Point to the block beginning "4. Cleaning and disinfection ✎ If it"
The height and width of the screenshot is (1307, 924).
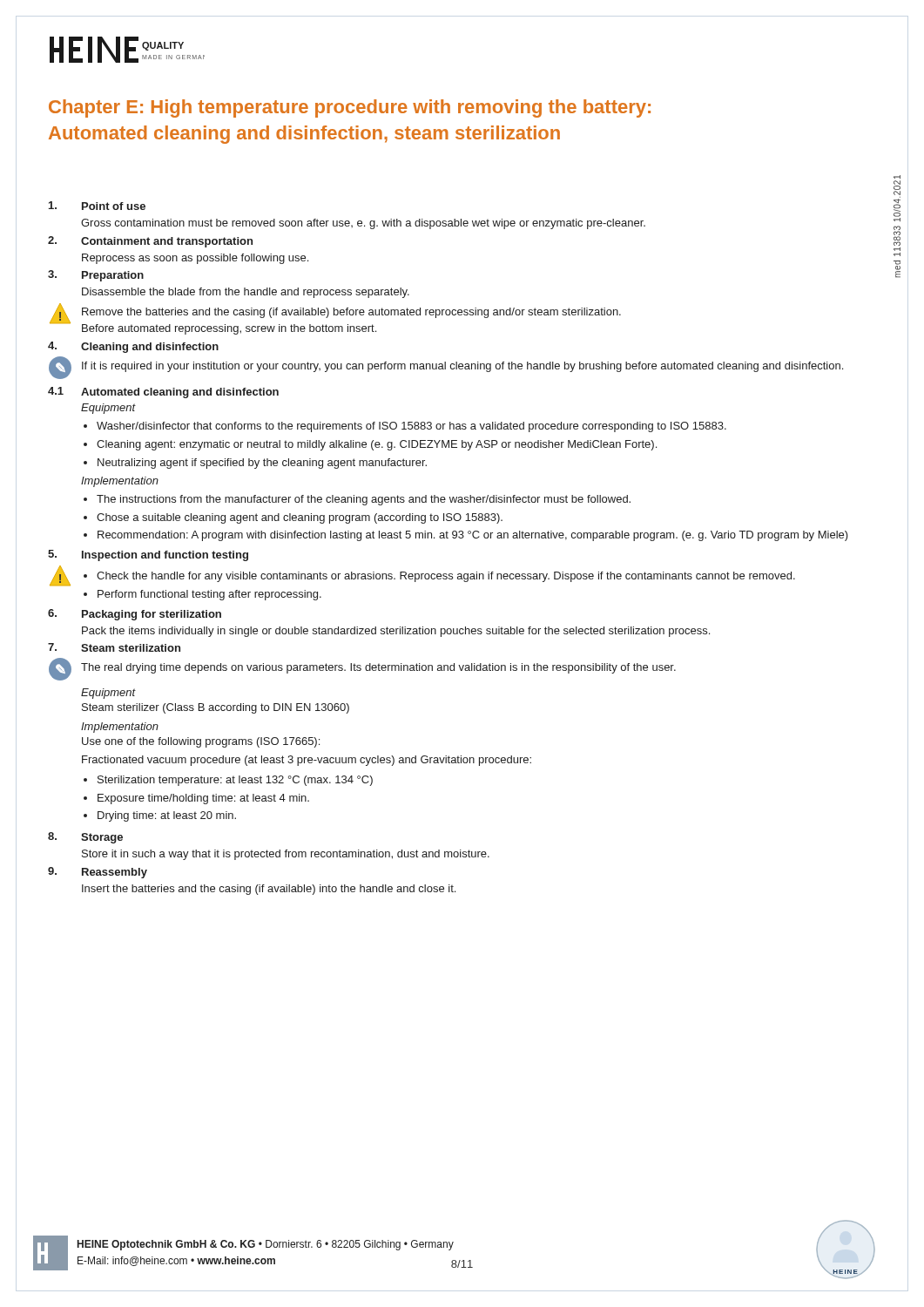451,360
